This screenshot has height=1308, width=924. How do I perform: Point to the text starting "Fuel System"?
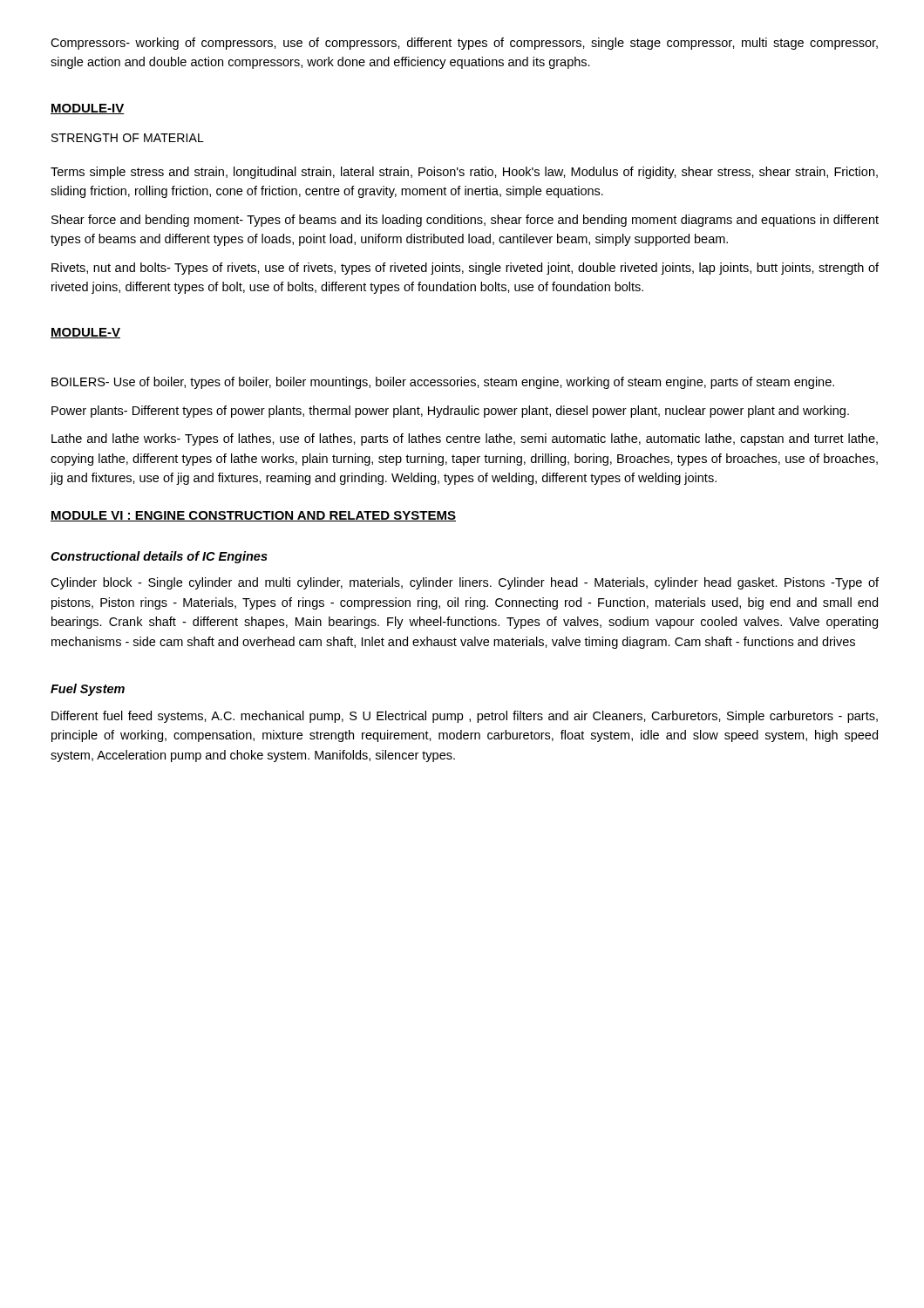click(x=88, y=690)
